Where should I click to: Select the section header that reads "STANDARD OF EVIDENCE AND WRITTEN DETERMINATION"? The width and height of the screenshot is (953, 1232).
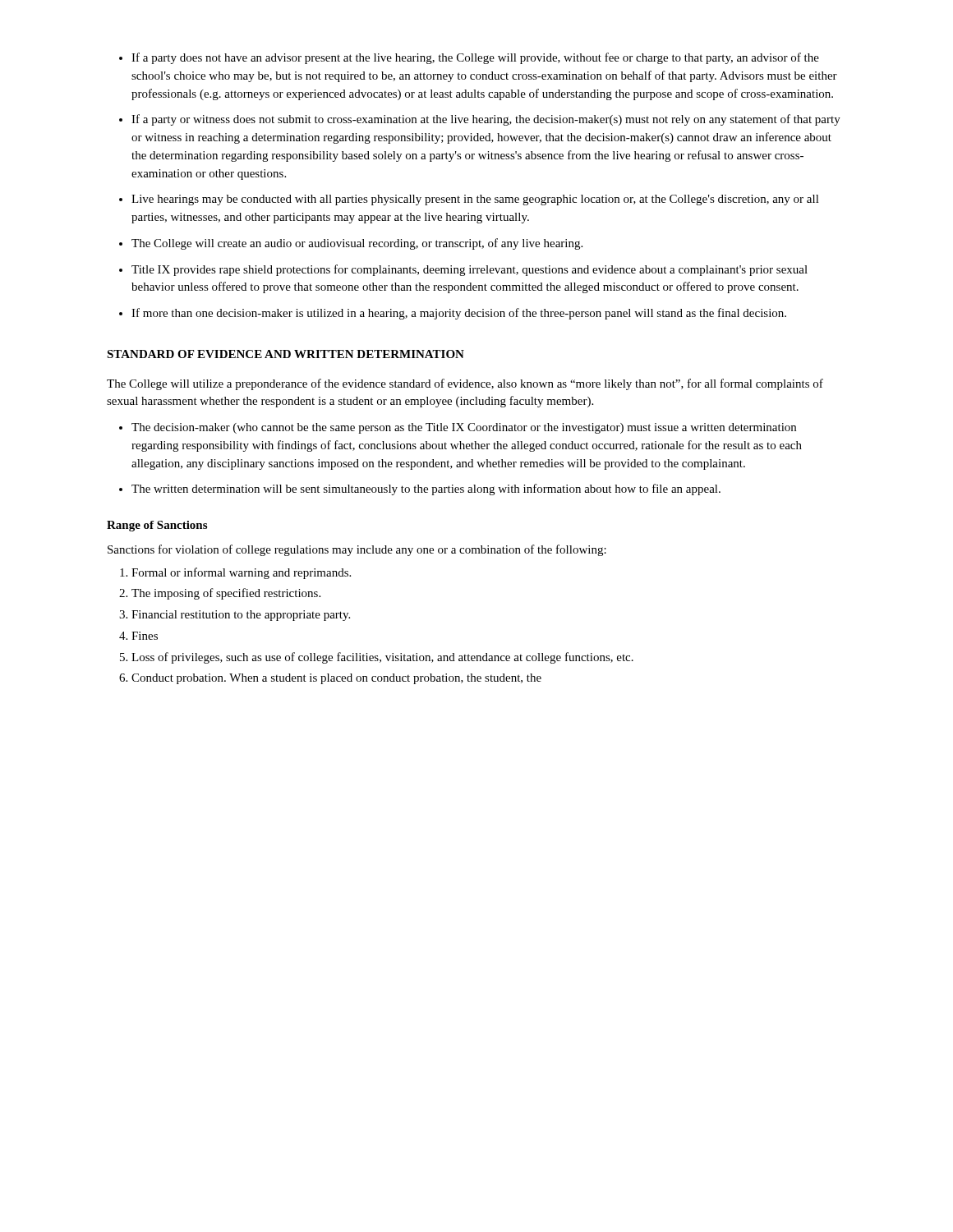point(285,354)
